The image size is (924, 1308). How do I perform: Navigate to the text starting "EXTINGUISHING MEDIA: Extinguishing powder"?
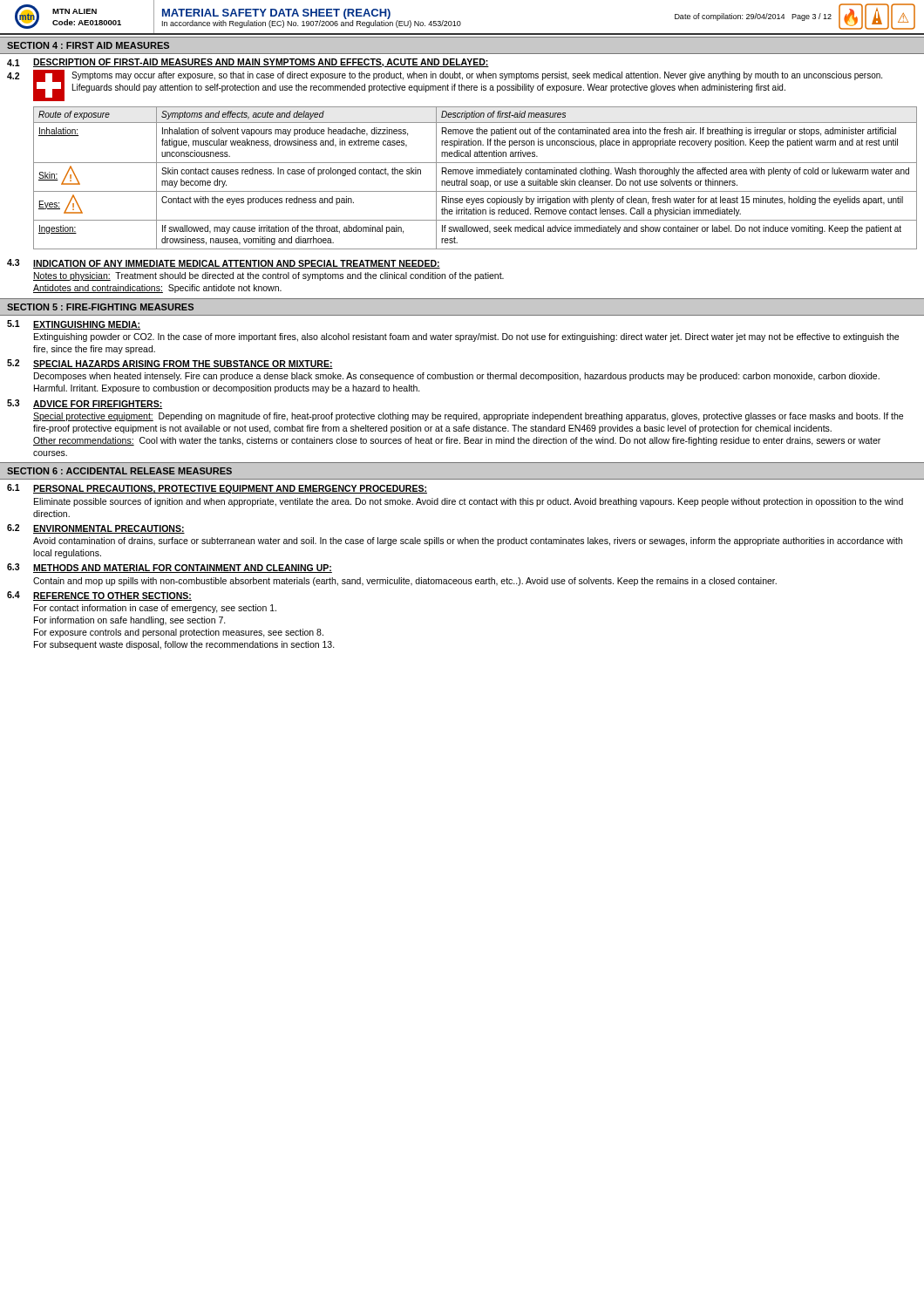tap(466, 336)
